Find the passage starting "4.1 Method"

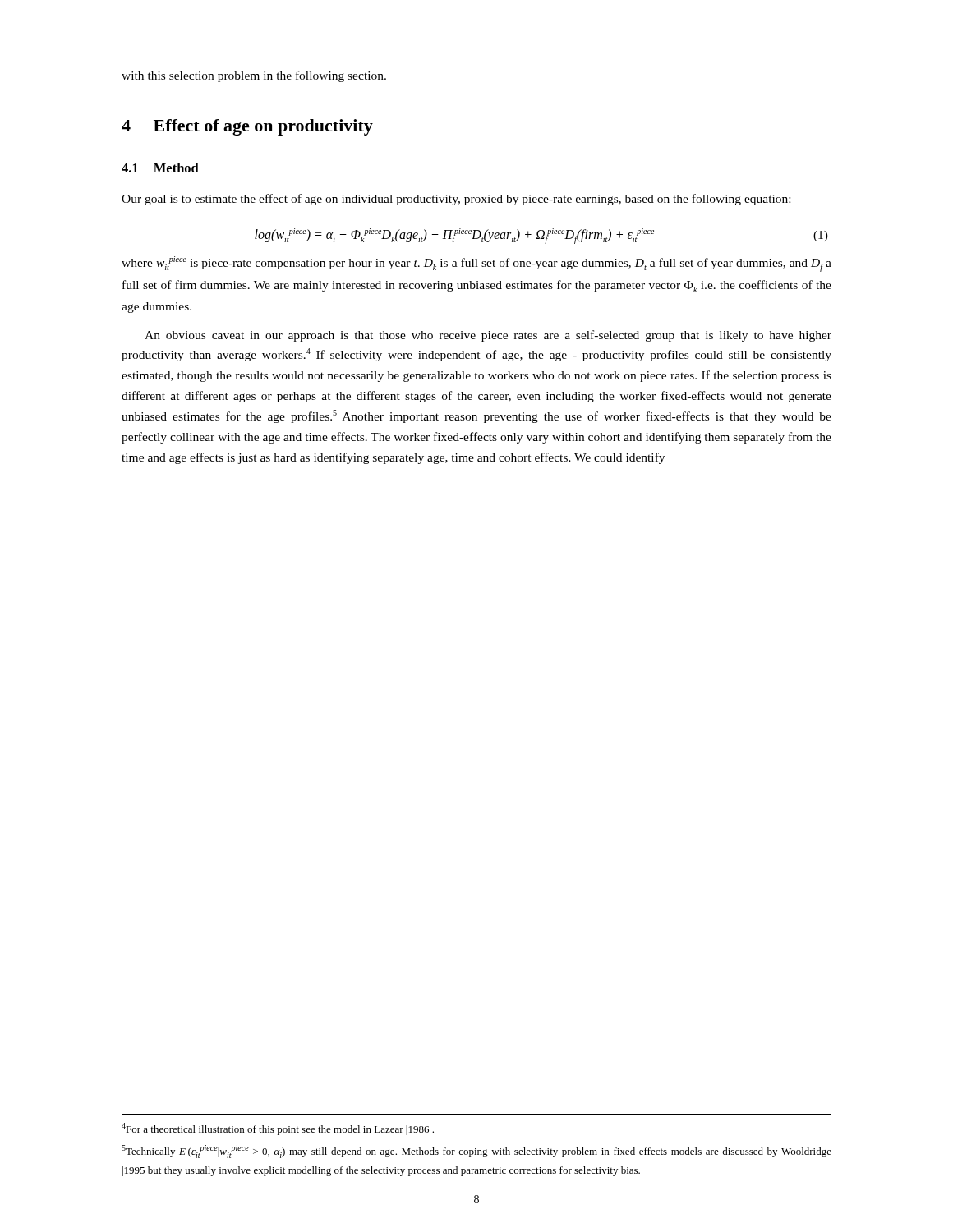160,168
